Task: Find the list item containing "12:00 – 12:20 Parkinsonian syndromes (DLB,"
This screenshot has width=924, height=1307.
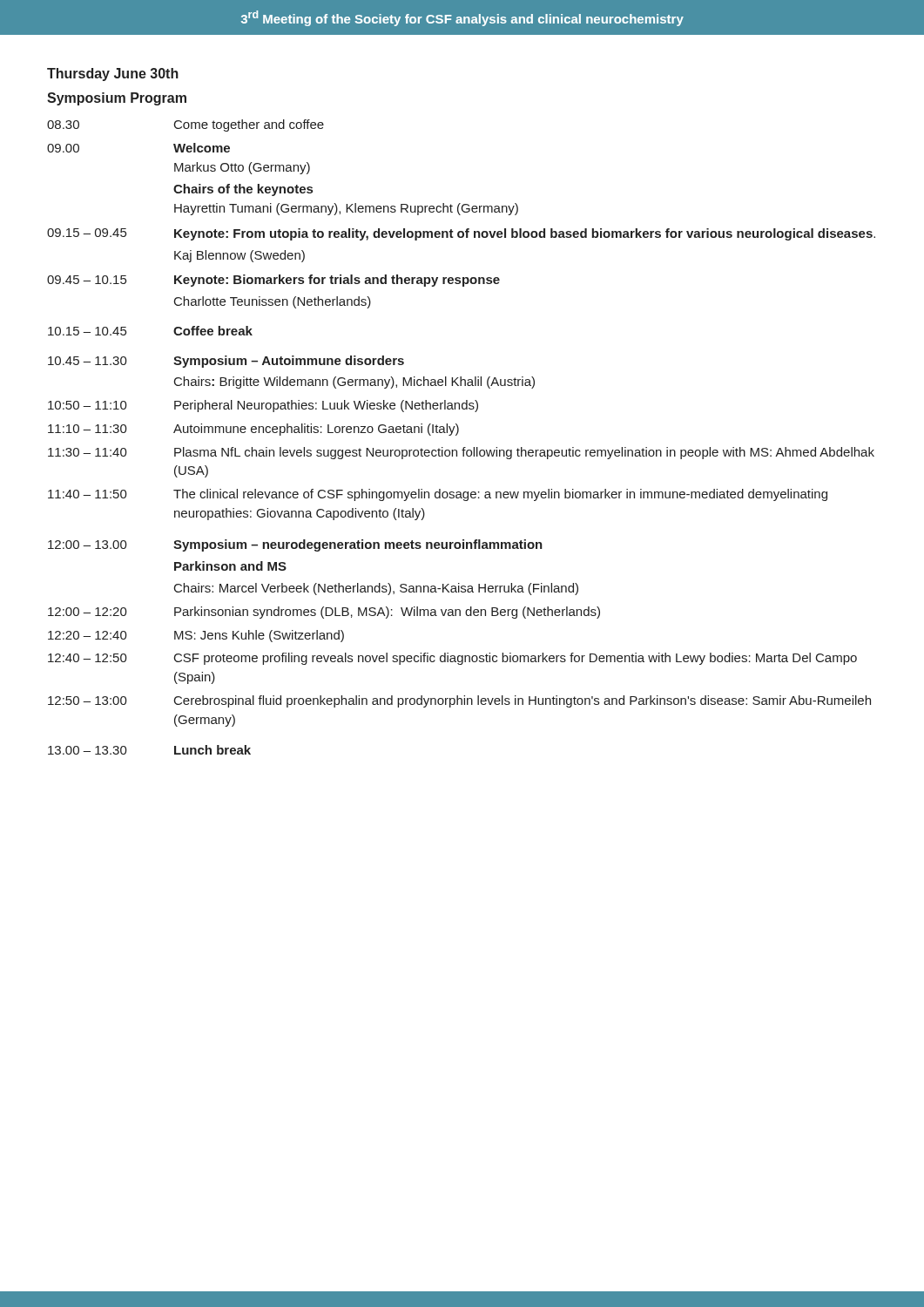Action: click(462, 611)
